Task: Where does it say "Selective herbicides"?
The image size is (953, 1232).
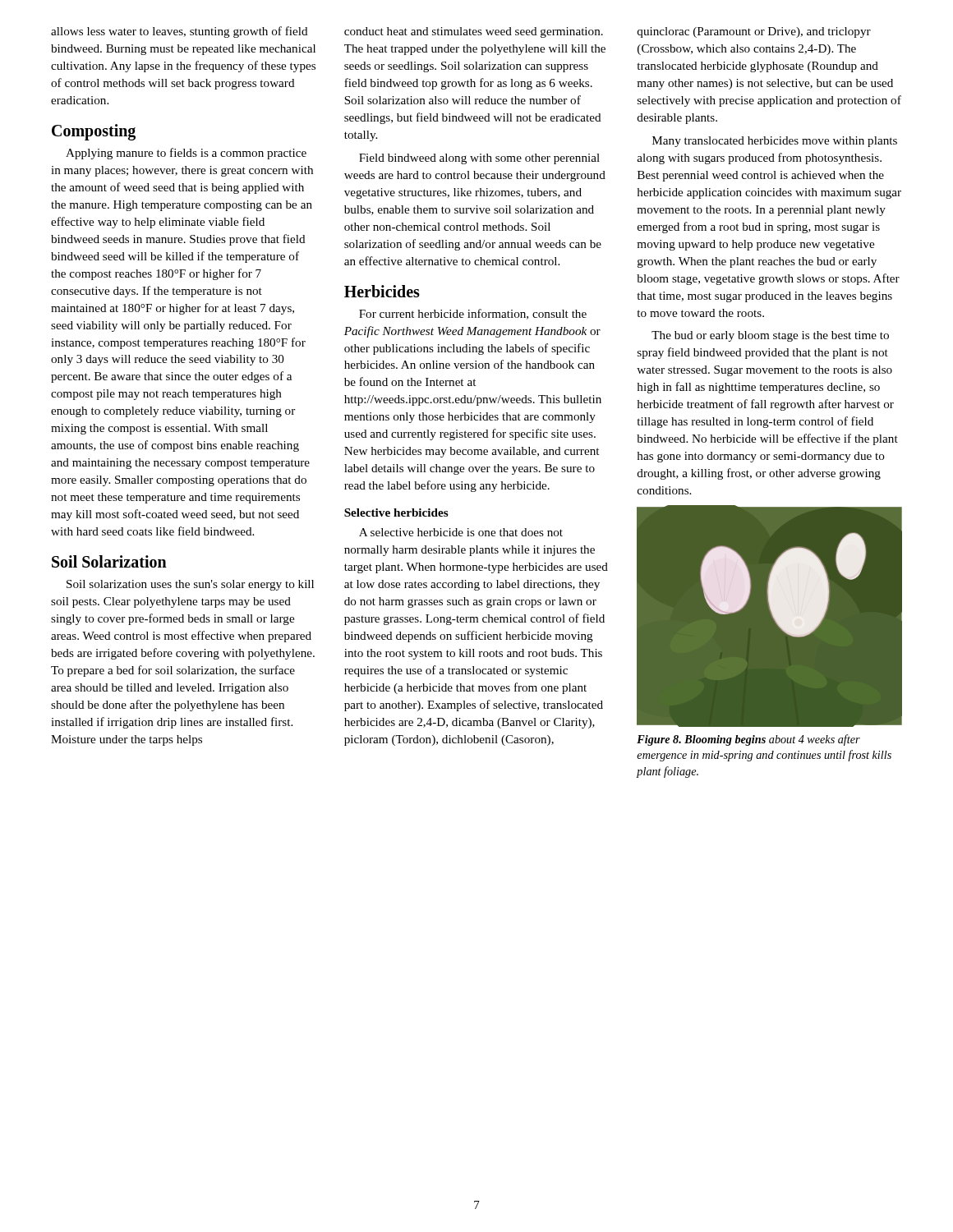Action: (396, 513)
